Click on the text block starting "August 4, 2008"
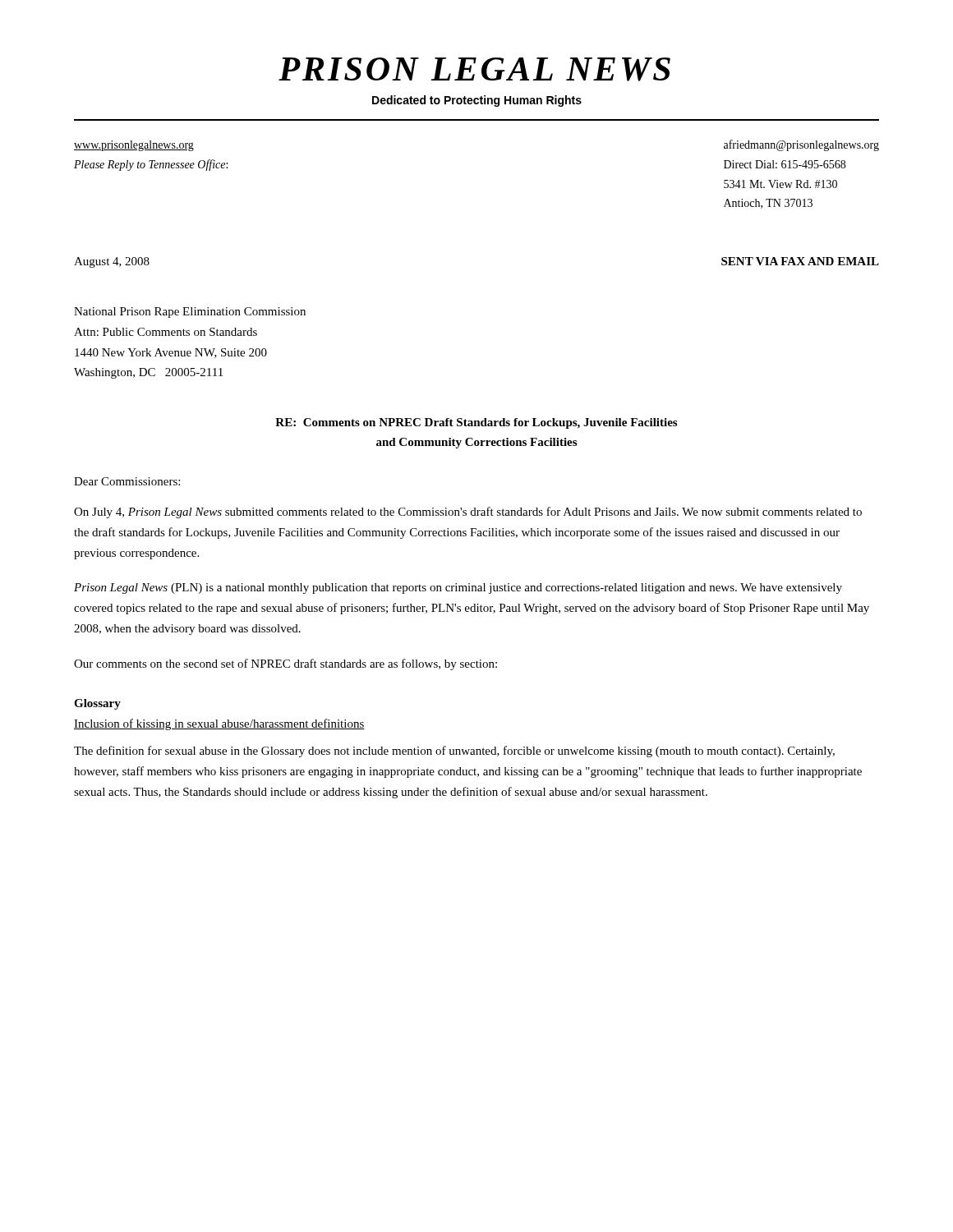This screenshot has width=953, height=1232. pyautogui.click(x=112, y=261)
